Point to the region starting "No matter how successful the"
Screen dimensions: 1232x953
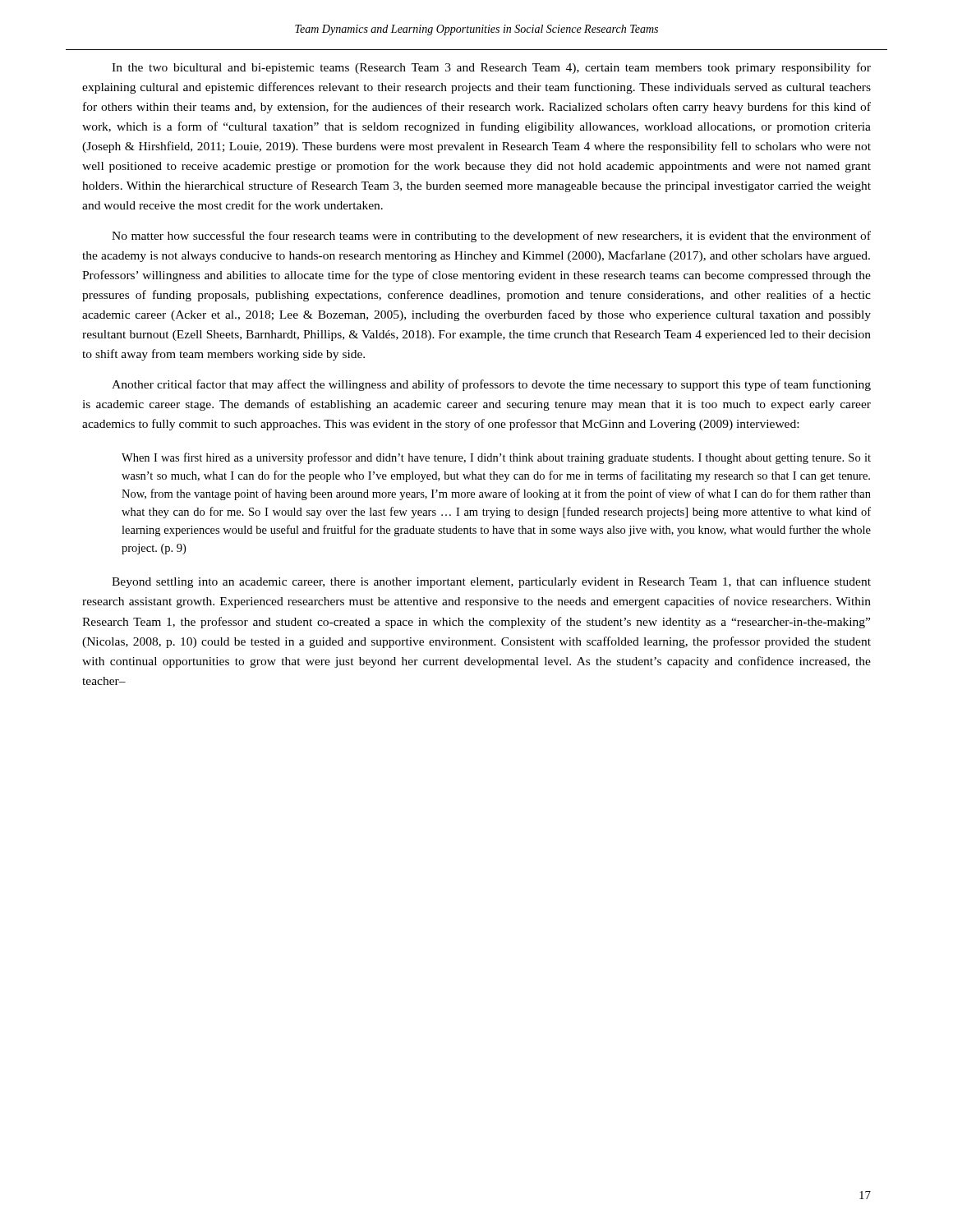(x=476, y=295)
